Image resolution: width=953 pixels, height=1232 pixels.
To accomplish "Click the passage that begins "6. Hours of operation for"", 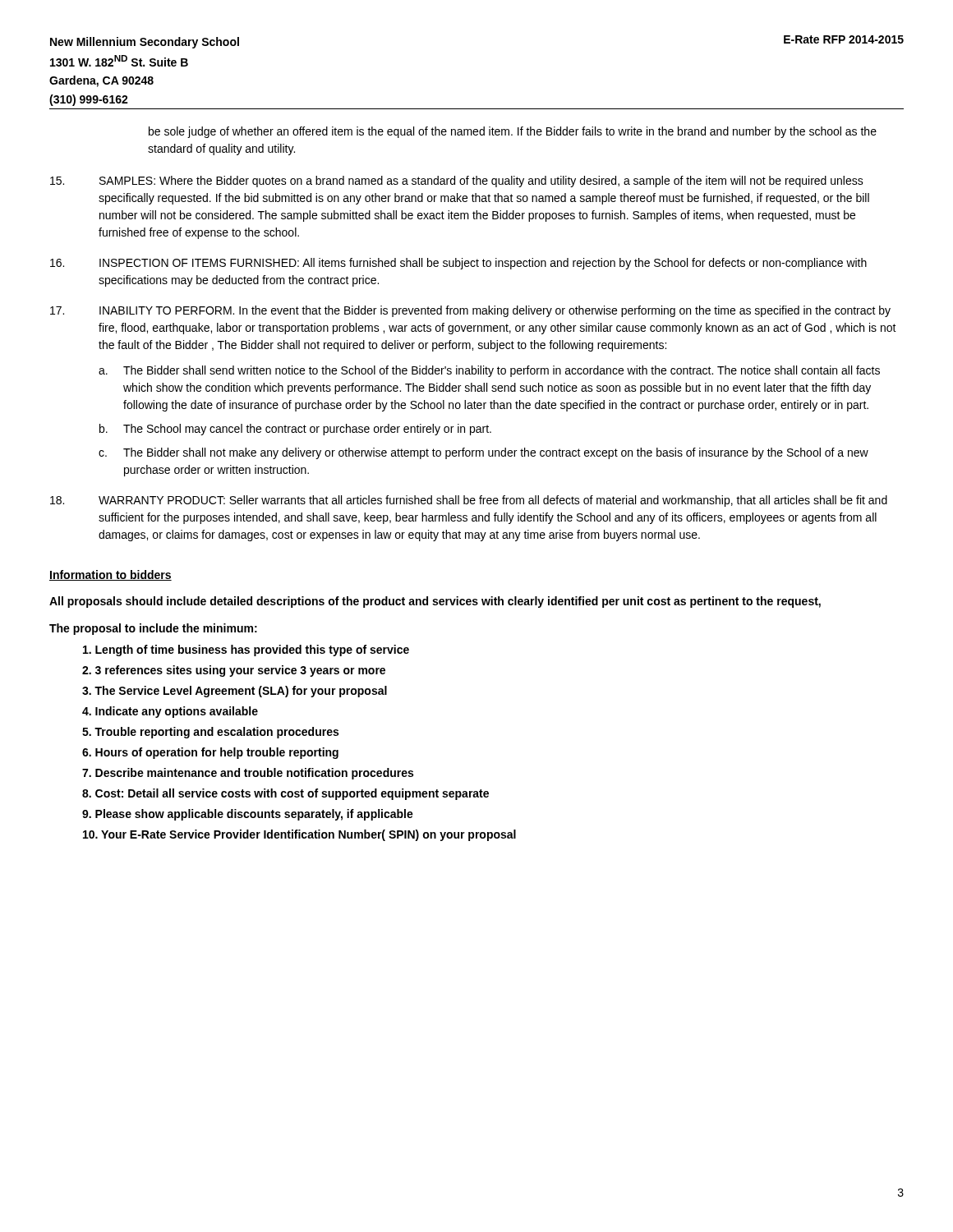I will point(211,752).
